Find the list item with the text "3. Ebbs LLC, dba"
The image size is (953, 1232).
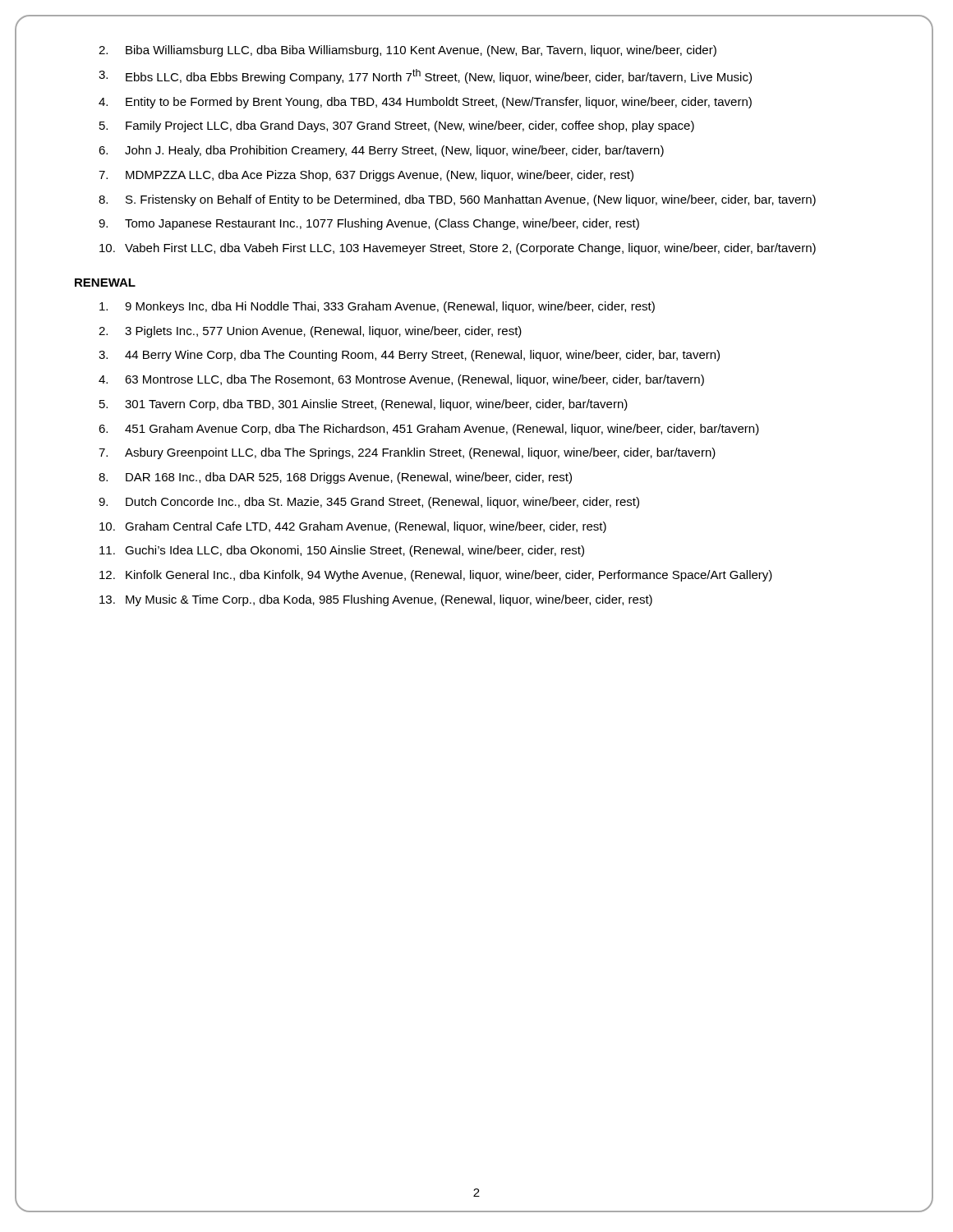click(x=489, y=76)
